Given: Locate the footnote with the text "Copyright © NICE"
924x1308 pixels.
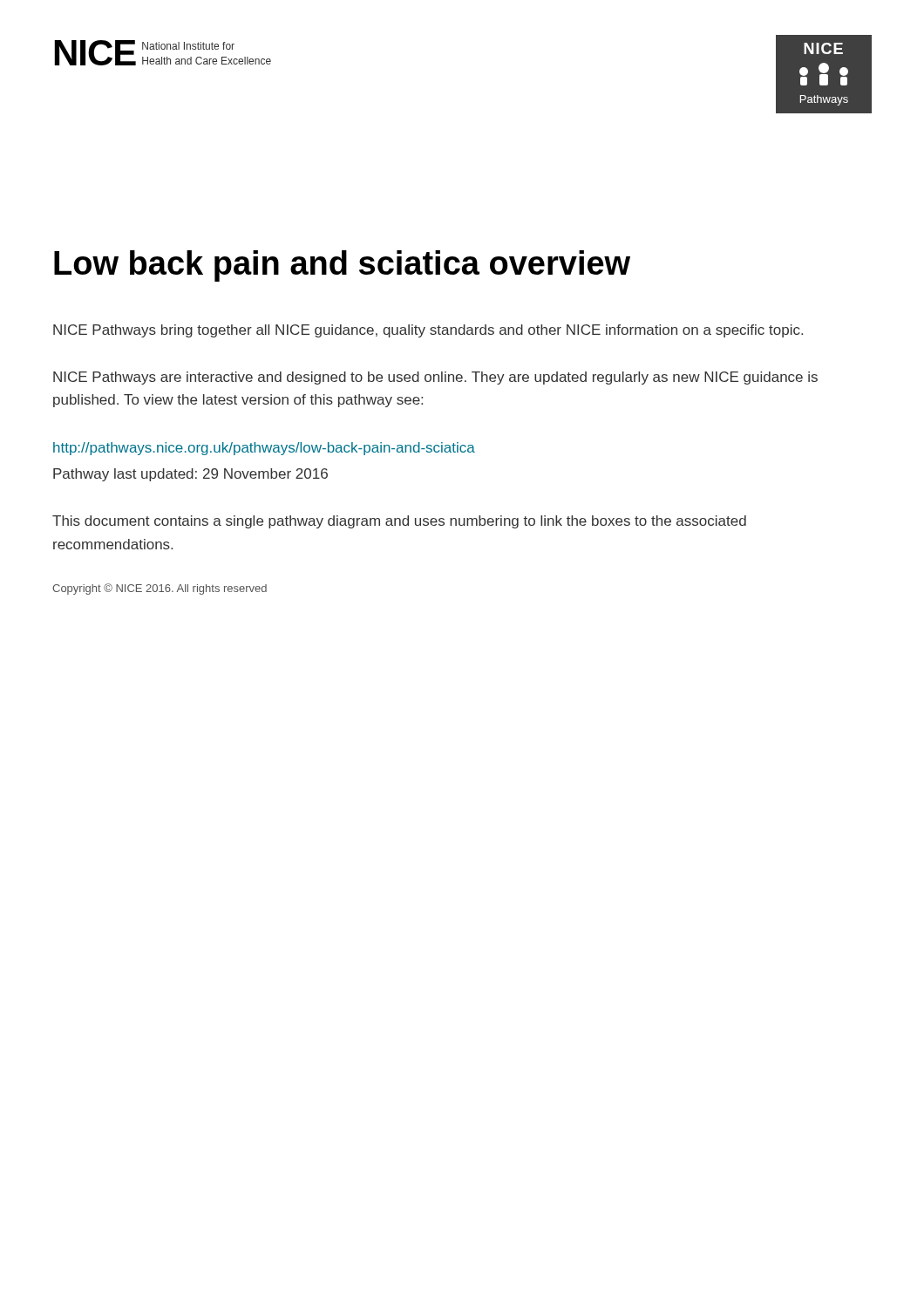Looking at the screenshot, I should coord(160,589).
